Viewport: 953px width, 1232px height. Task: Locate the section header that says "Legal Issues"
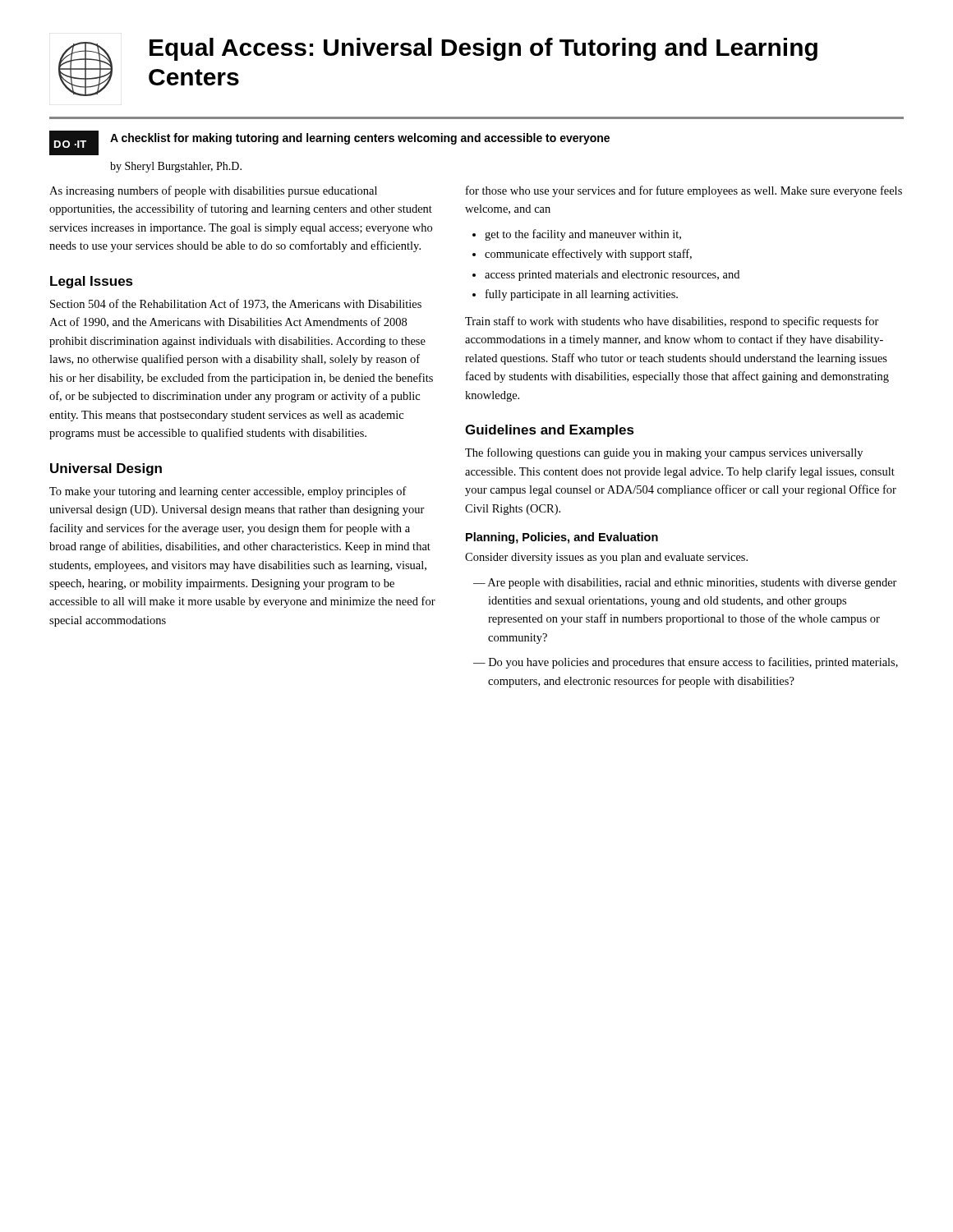(91, 281)
